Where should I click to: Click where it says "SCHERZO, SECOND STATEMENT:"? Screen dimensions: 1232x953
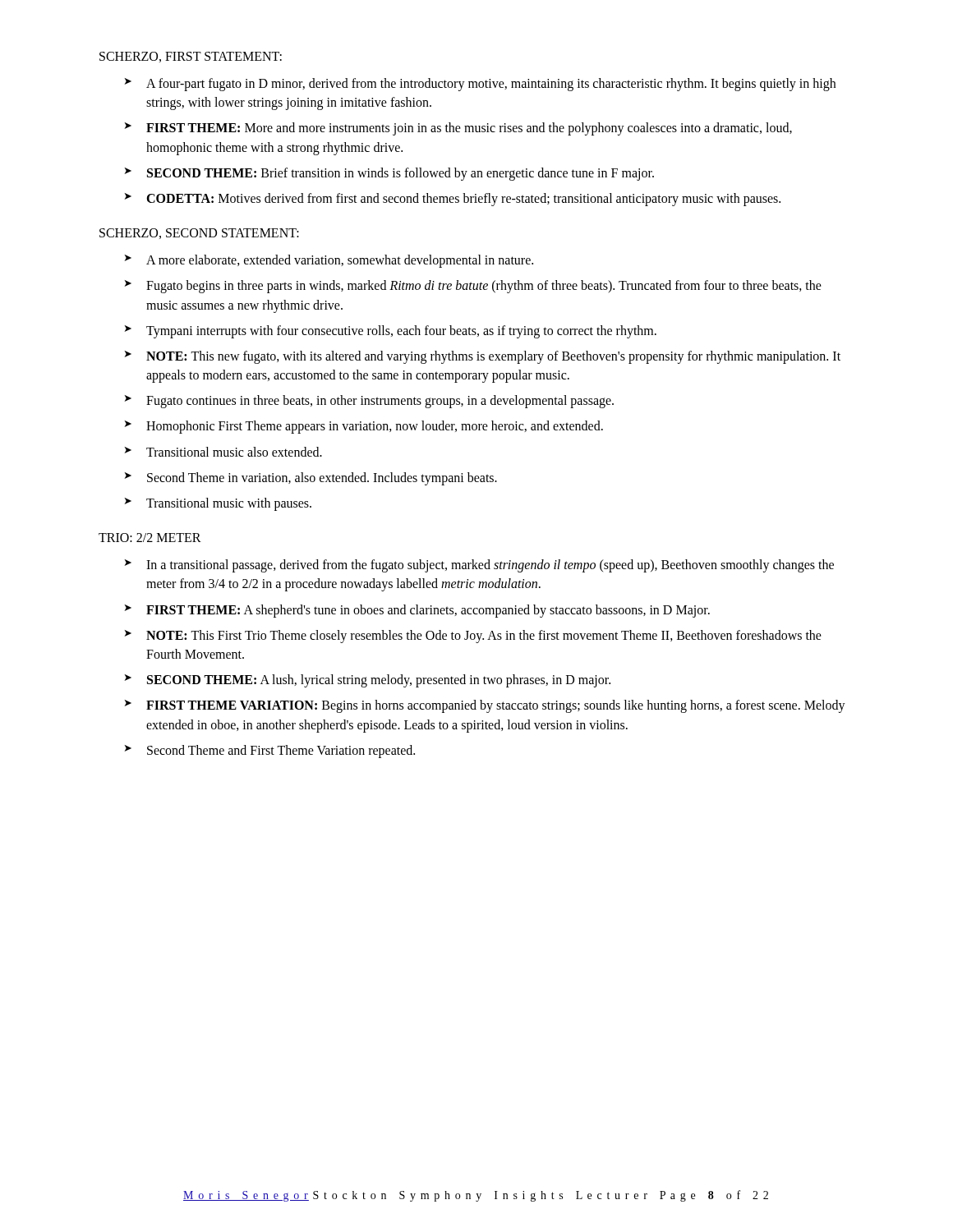pos(199,233)
